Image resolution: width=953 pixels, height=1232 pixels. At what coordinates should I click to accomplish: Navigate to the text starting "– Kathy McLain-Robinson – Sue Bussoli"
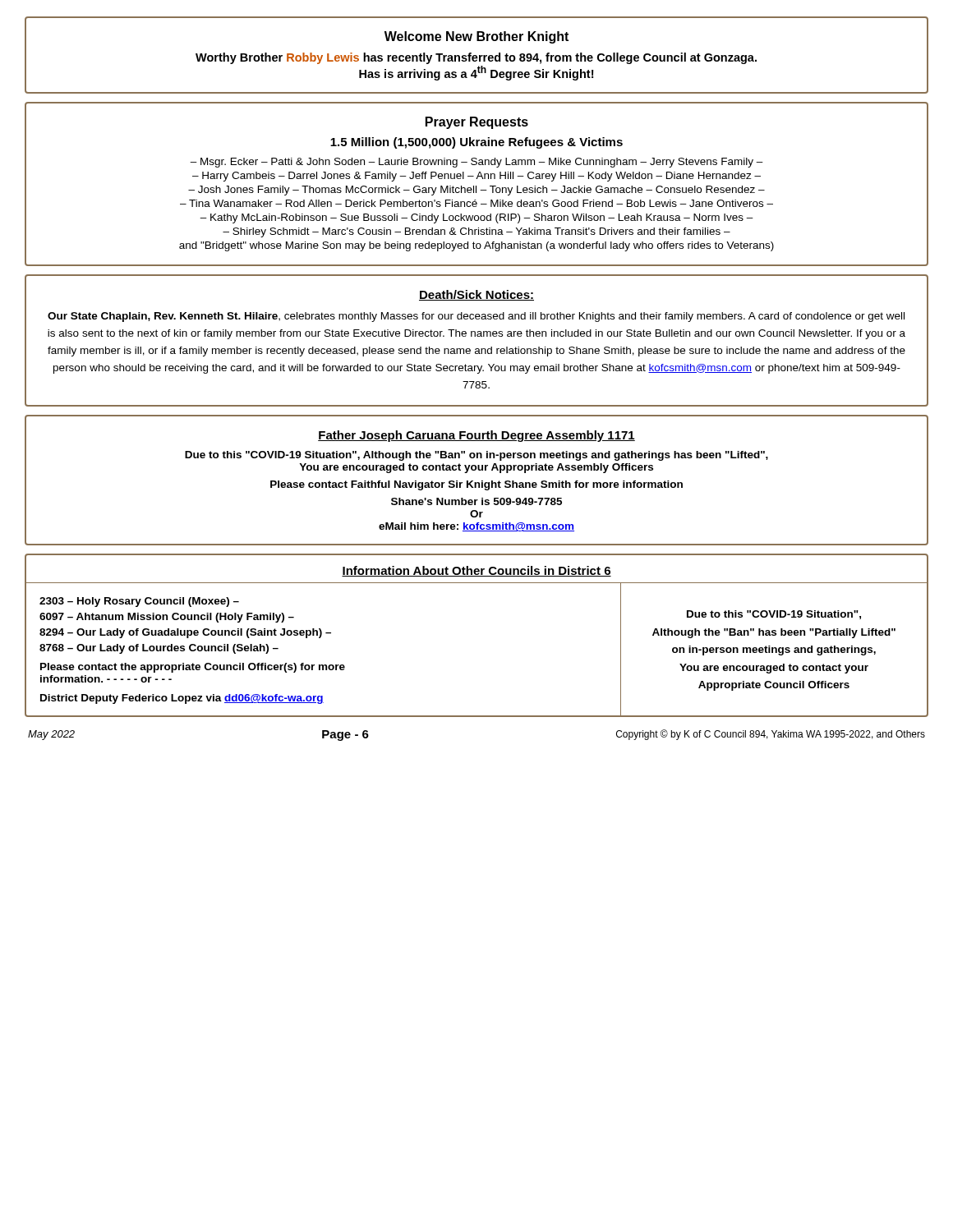476,217
